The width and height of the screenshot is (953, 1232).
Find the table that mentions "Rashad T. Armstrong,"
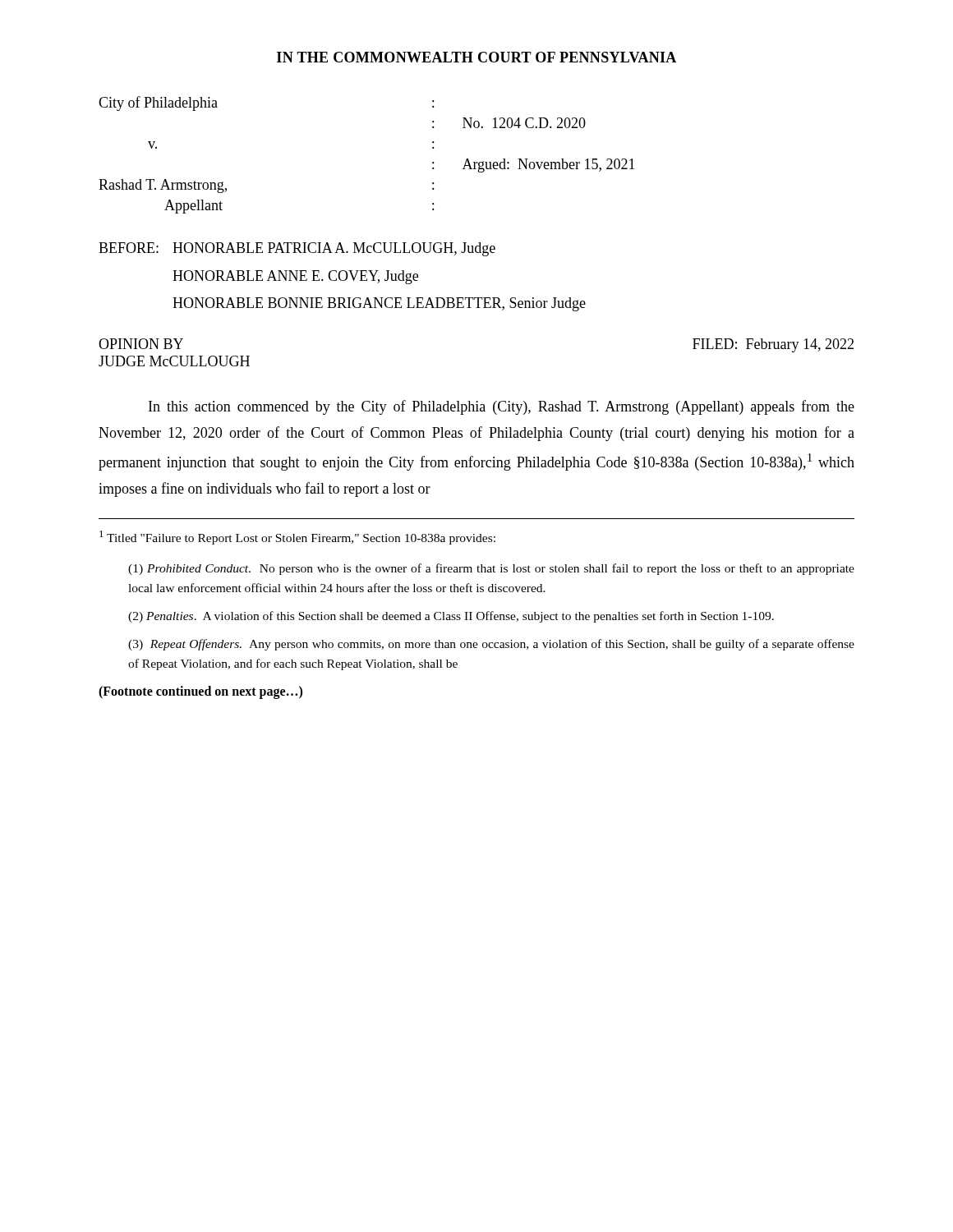pos(476,154)
